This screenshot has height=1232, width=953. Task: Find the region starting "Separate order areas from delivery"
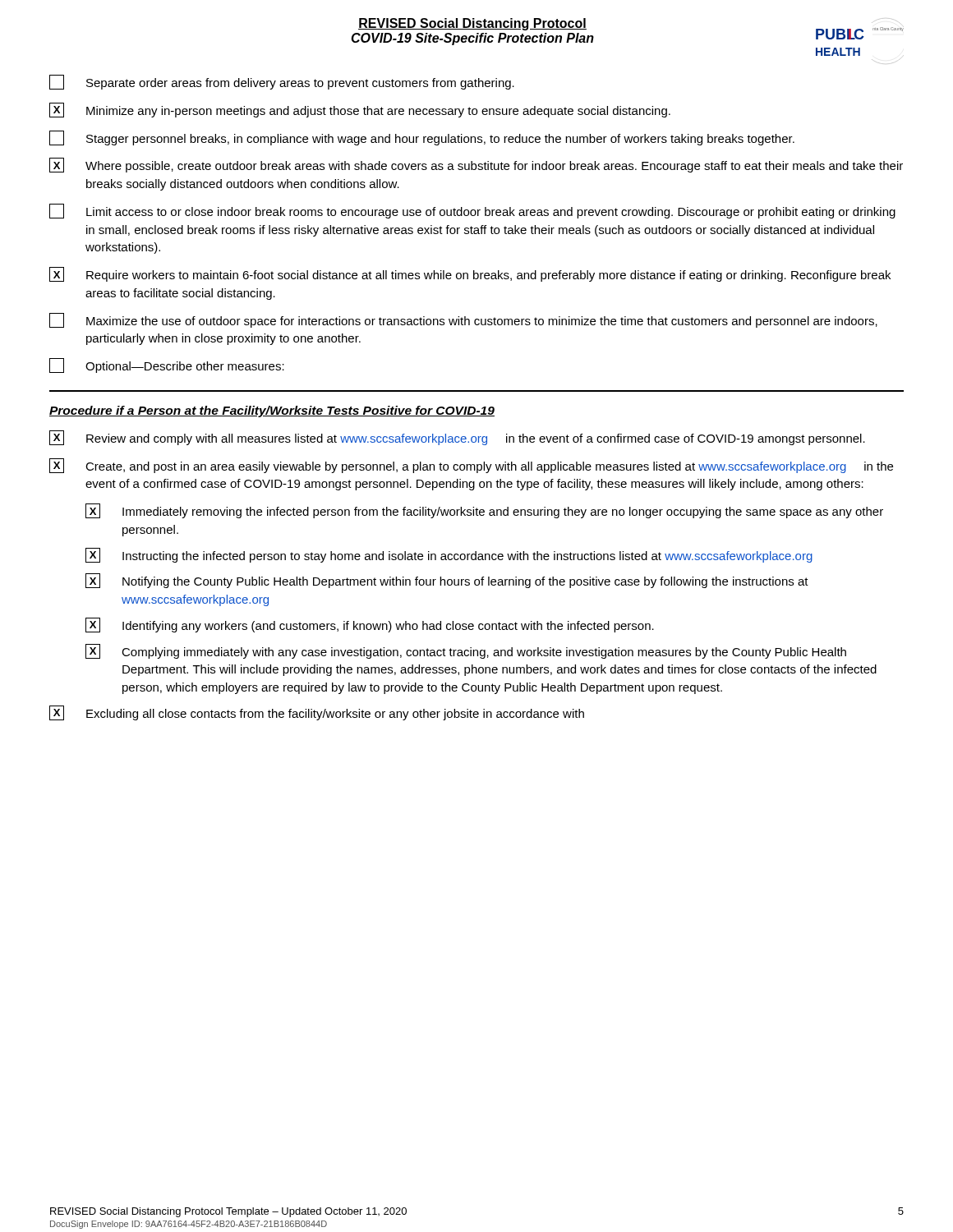coord(476,83)
